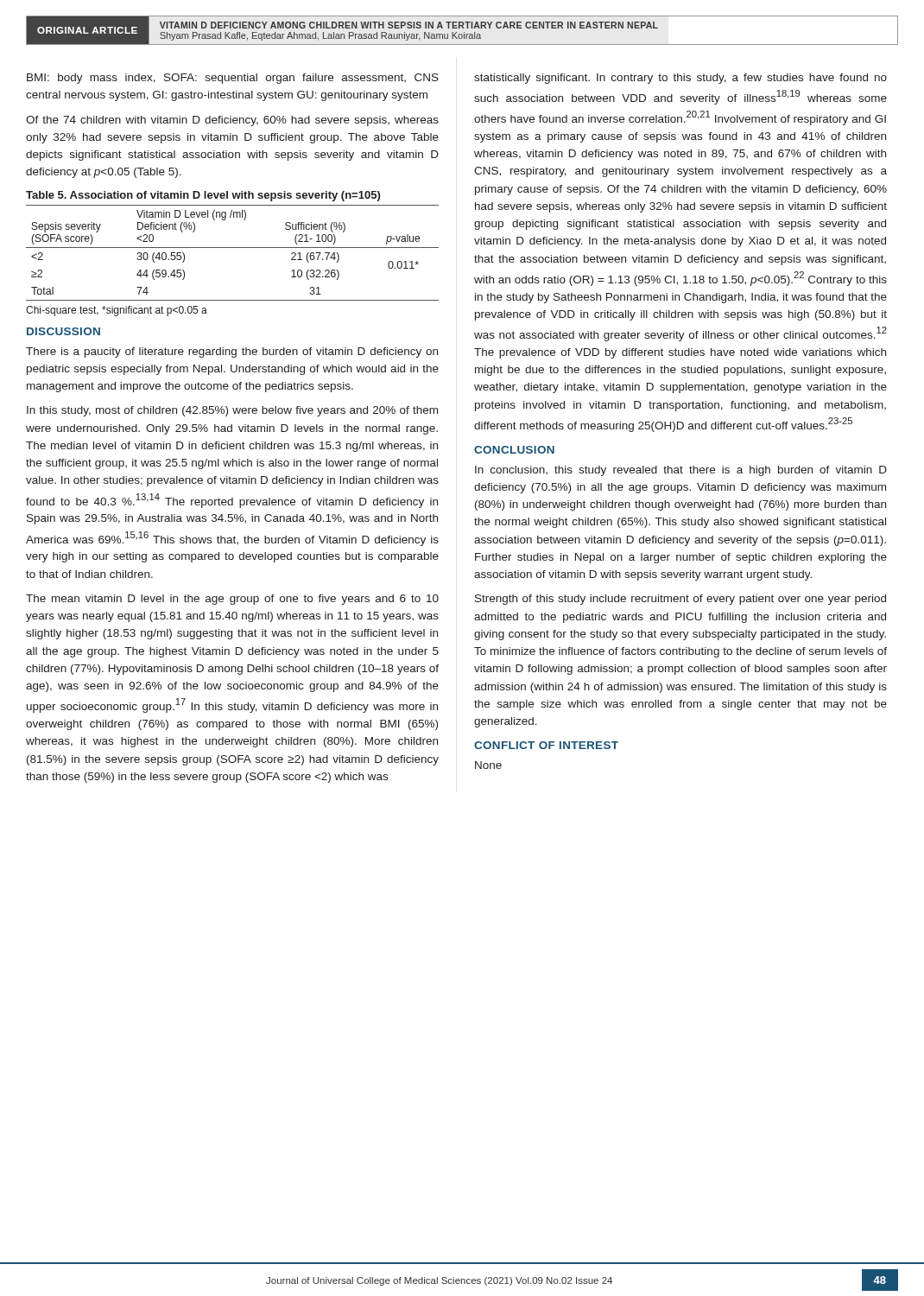Screen dimensions: 1296x924
Task: Click the caption
Action: point(203,194)
